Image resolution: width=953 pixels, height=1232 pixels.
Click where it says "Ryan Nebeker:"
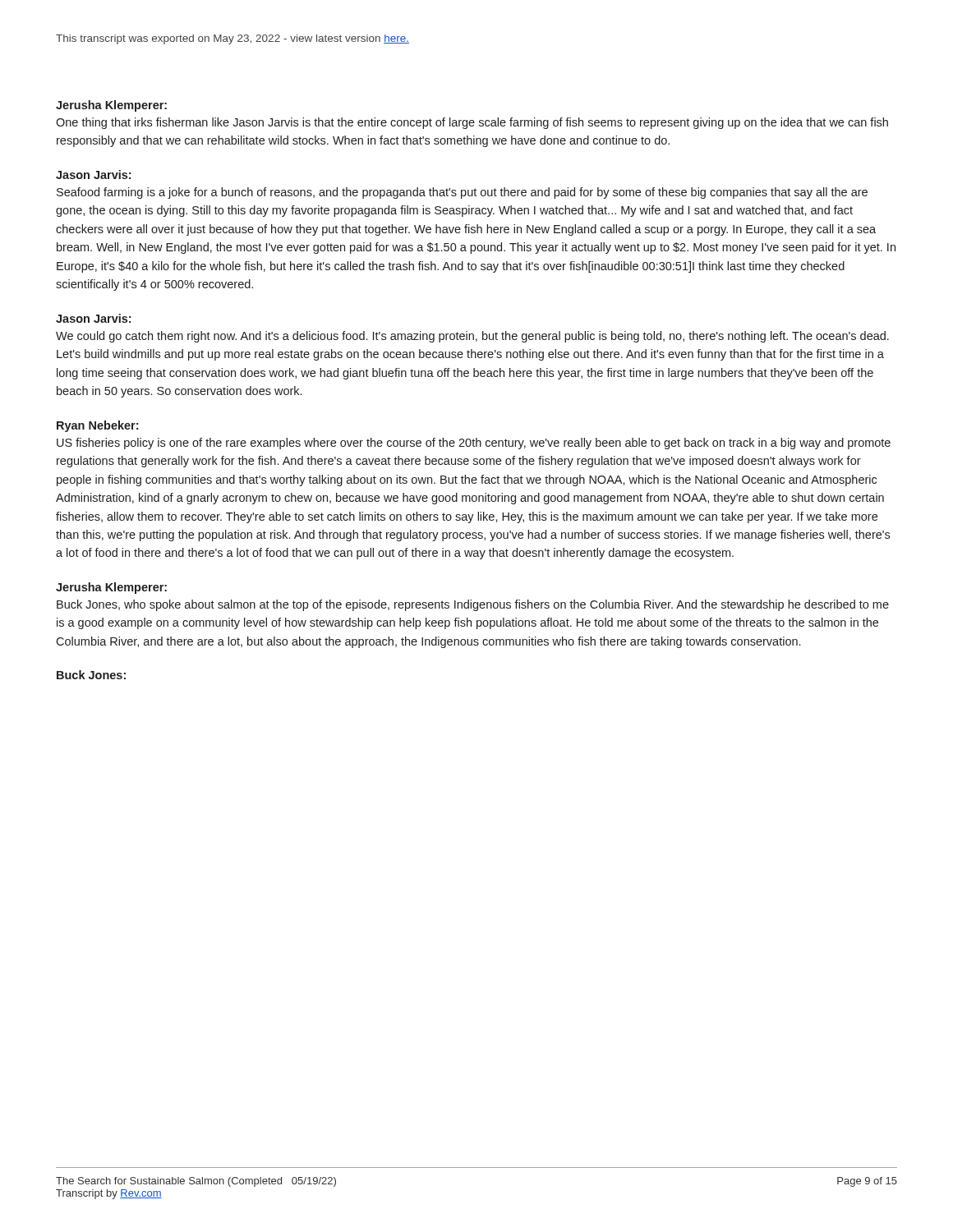(x=98, y=425)
